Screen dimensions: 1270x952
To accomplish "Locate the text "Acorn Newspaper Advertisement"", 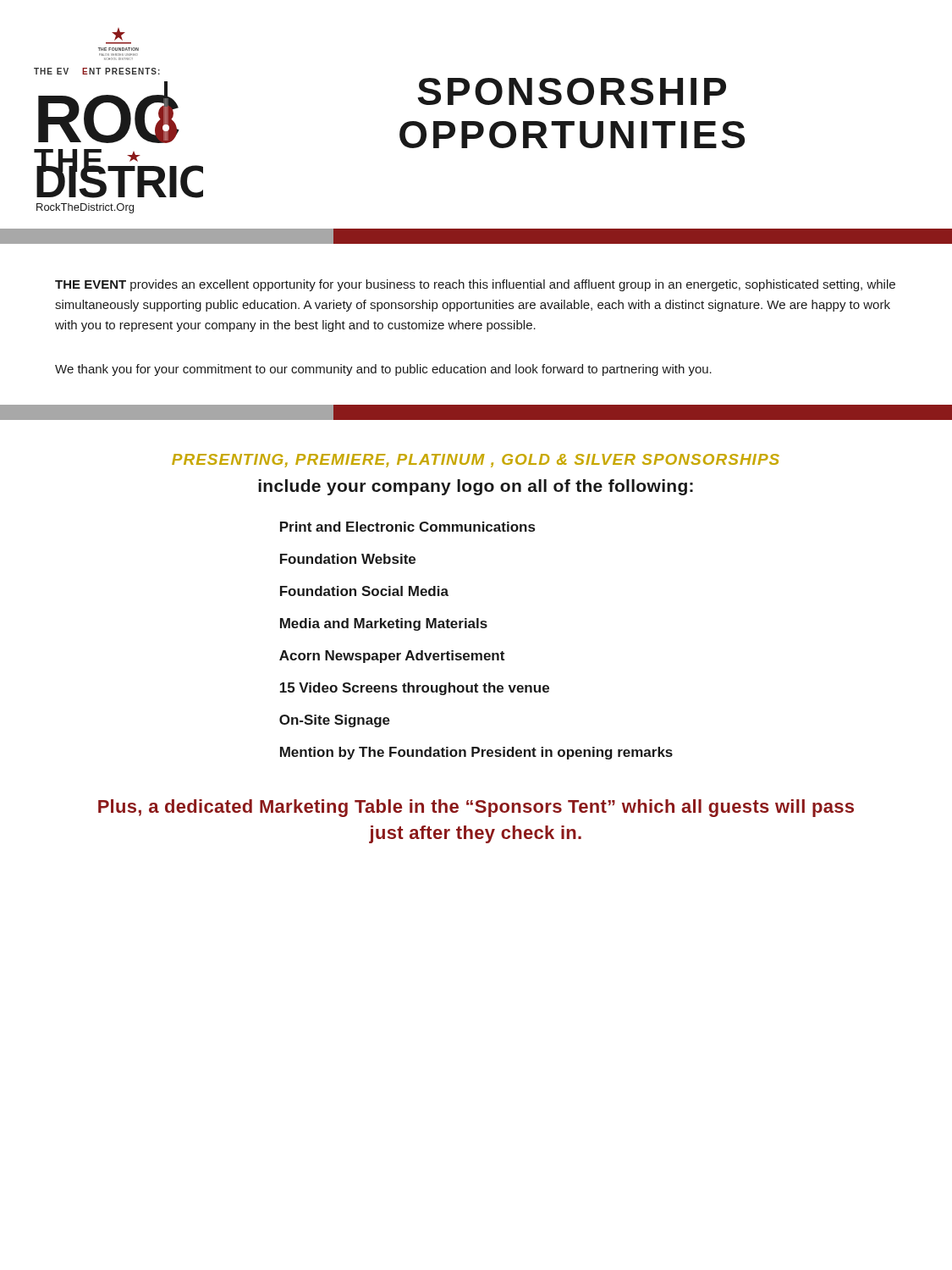I will point(392,656).
